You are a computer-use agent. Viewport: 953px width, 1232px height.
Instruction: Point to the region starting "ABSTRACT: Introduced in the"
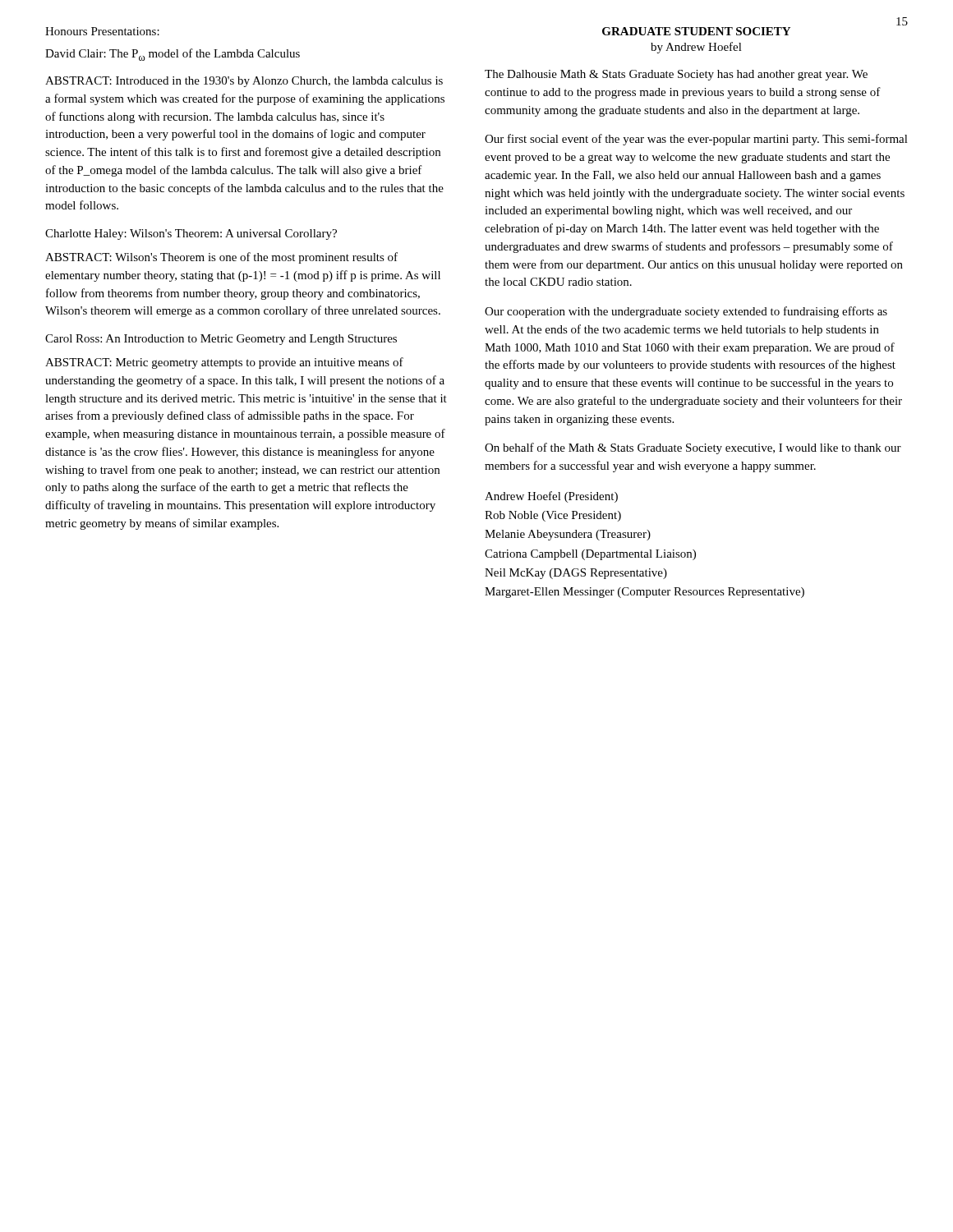click(245, 143)
